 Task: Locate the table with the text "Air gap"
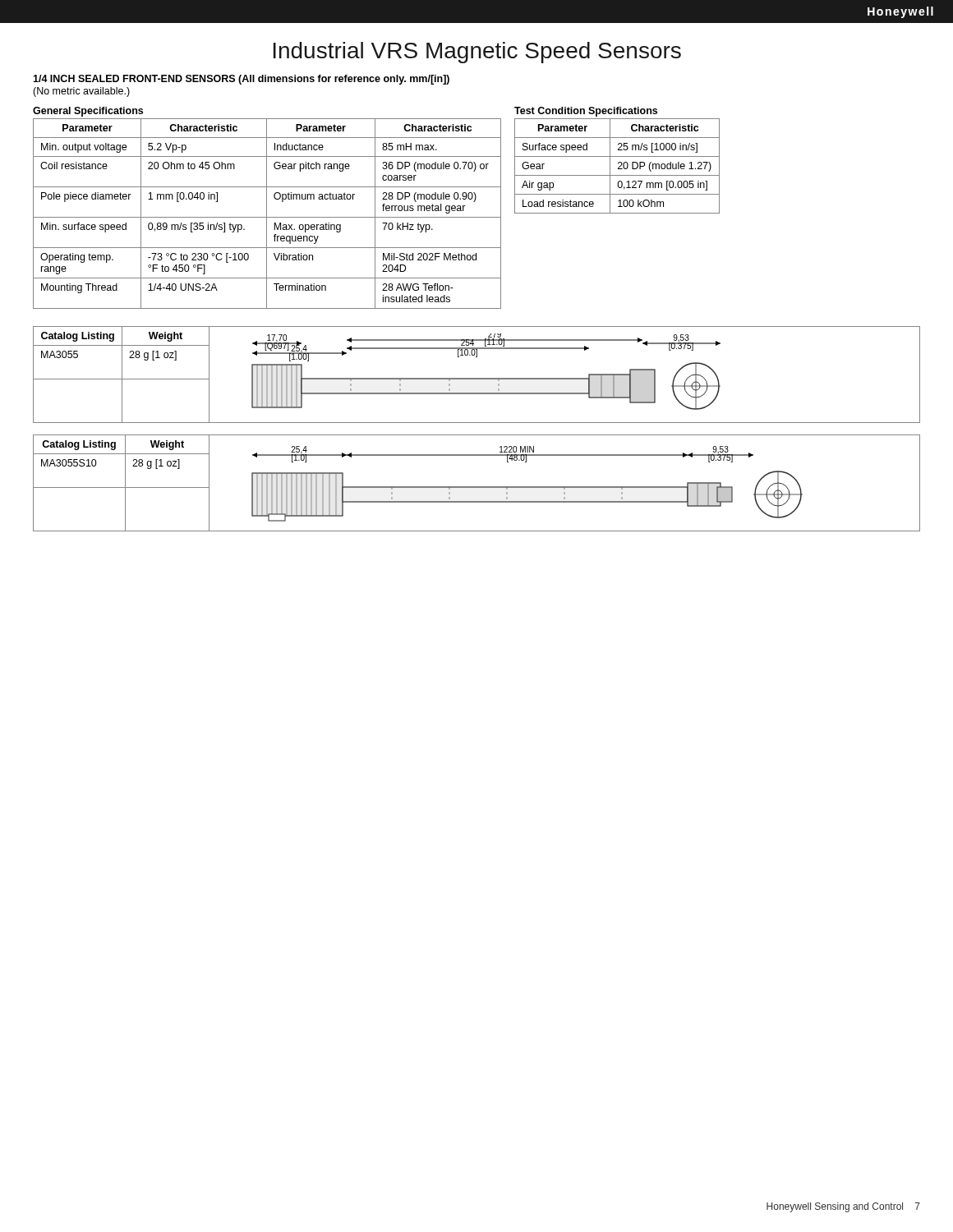point(617,166)
